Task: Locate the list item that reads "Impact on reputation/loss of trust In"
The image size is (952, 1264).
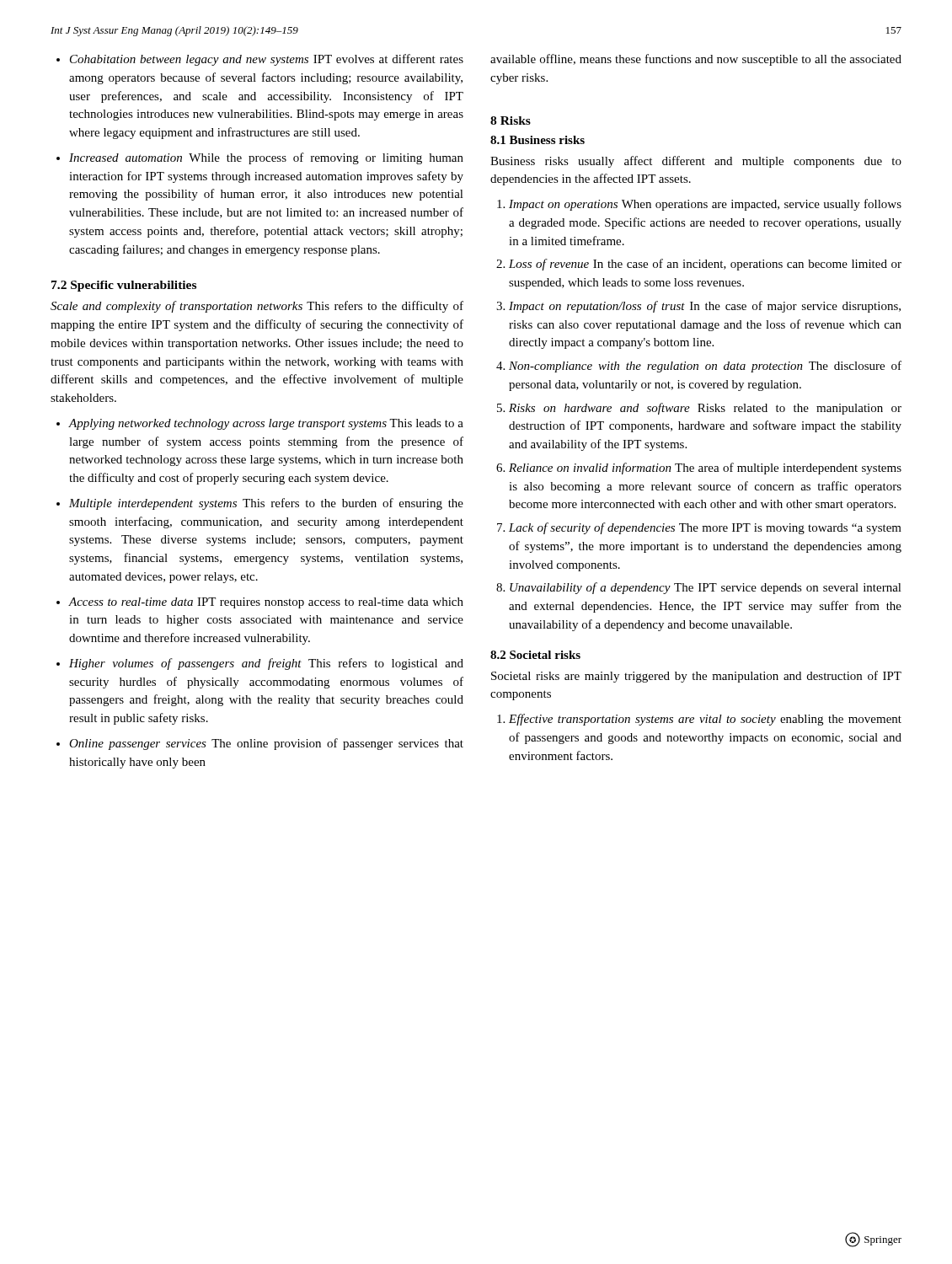Action: tap(705, 325)
